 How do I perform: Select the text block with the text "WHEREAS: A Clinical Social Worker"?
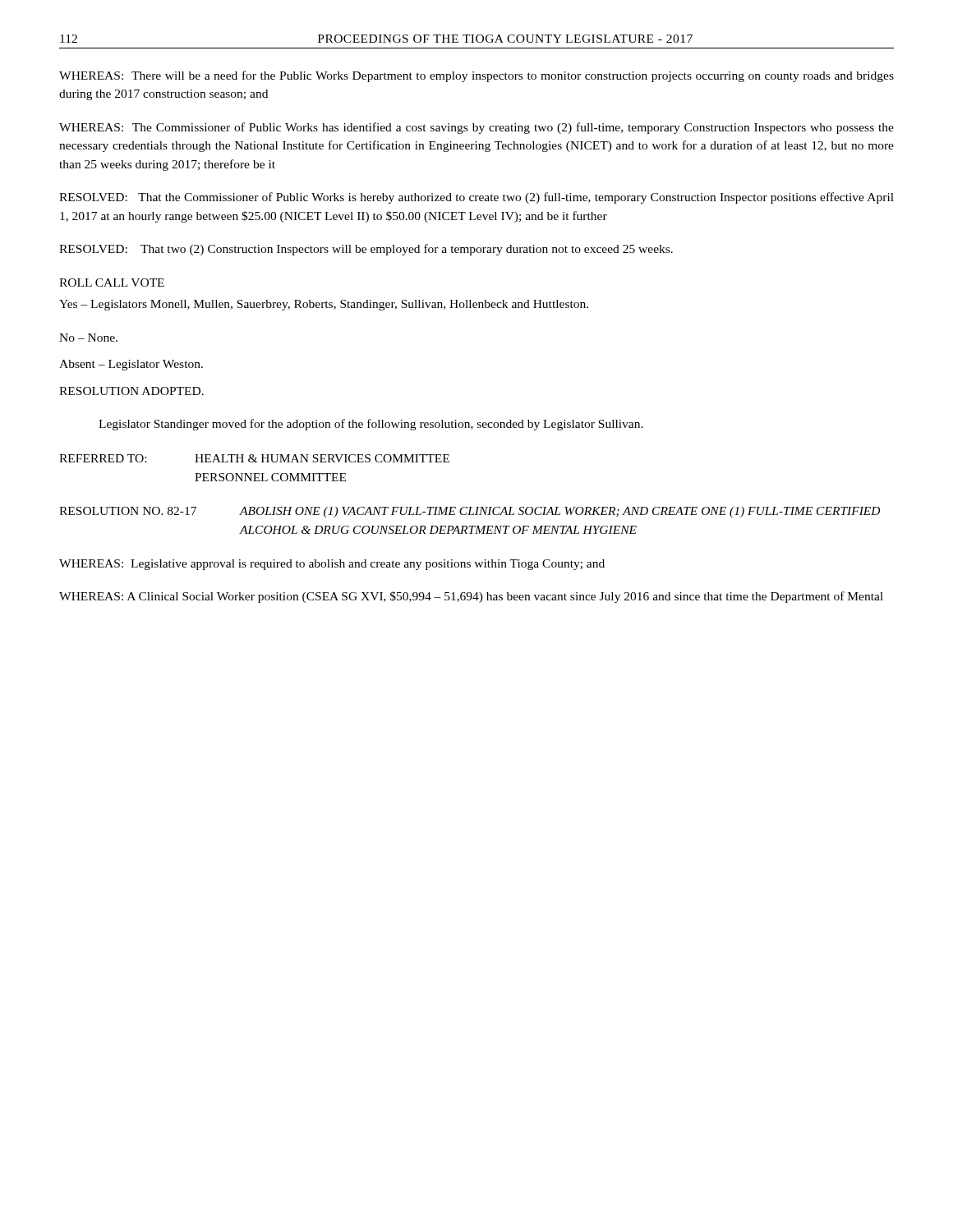coord(471,596)
